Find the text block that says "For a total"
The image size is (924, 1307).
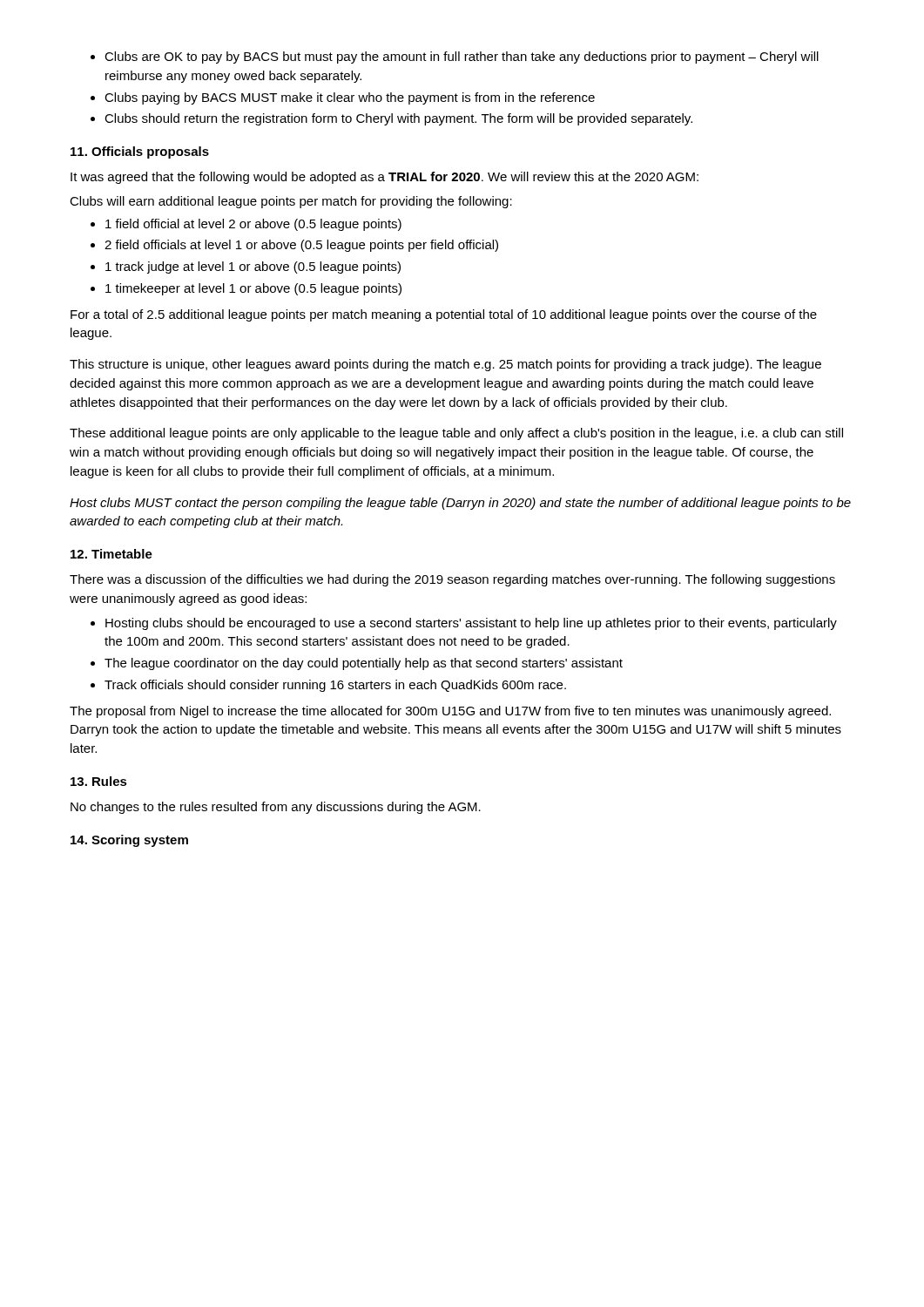[x=443, y=323]
